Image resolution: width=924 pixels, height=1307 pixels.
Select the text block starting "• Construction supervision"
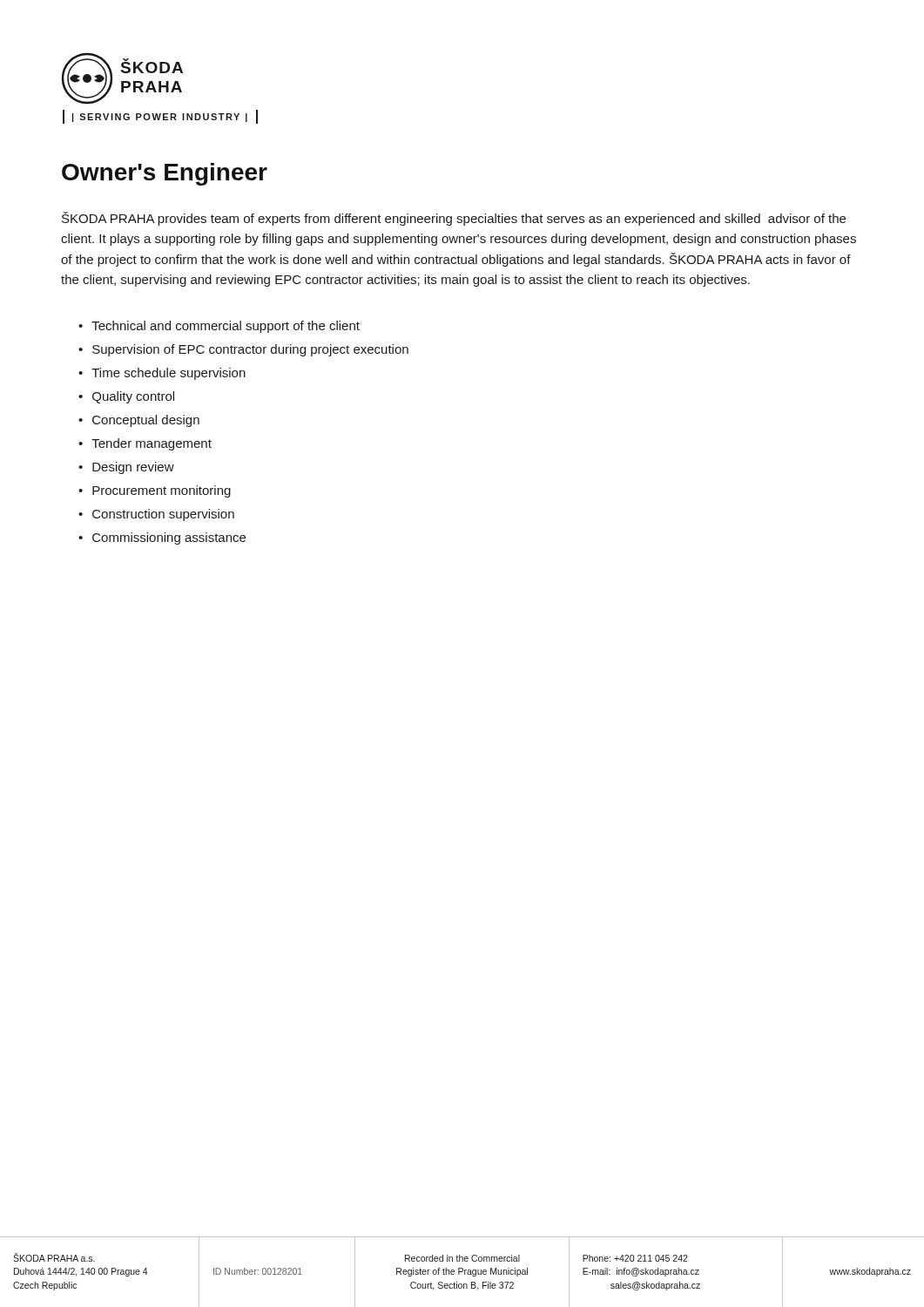click(x=157, y=514)
